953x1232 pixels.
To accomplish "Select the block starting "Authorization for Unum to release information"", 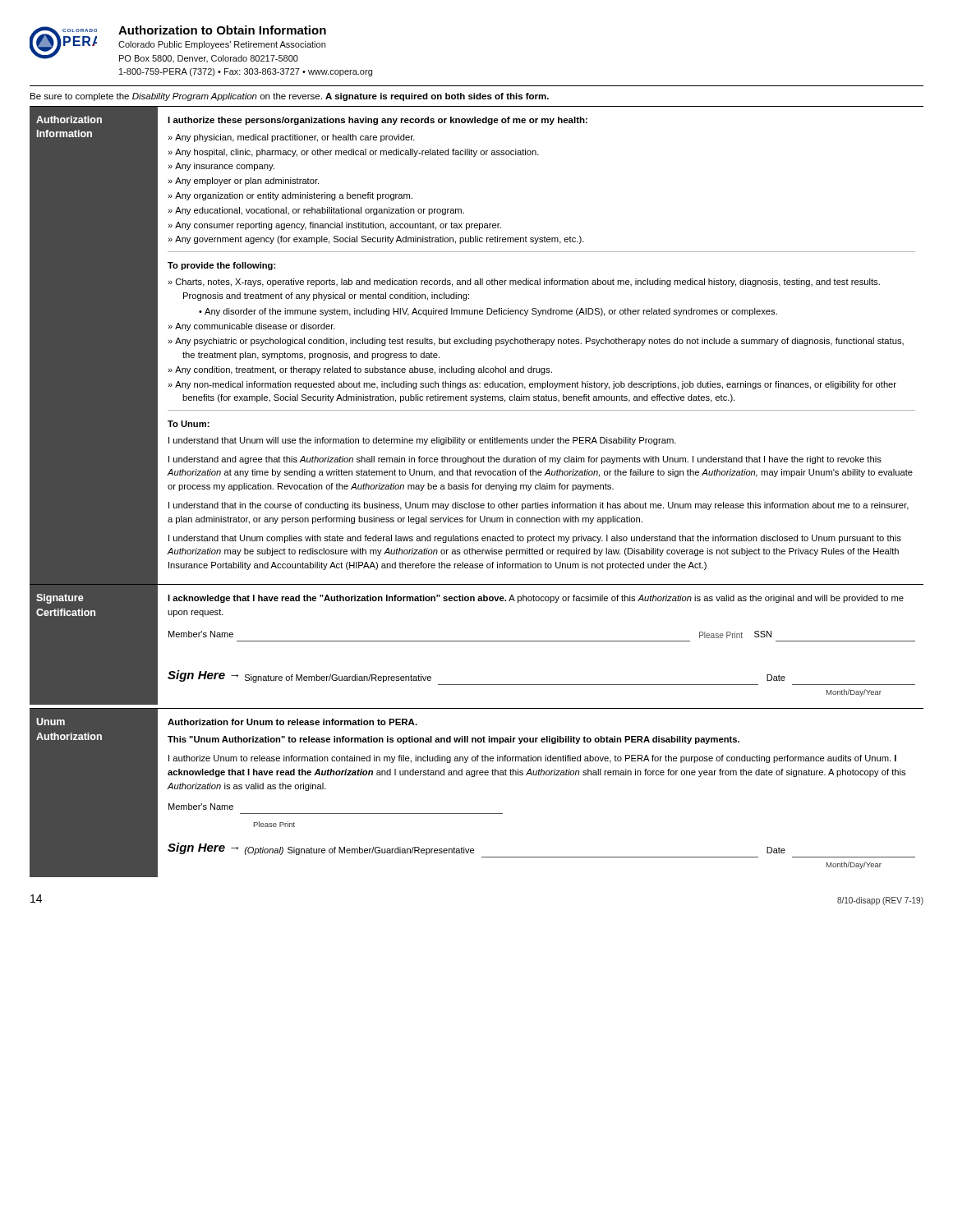I will [292, 722].
